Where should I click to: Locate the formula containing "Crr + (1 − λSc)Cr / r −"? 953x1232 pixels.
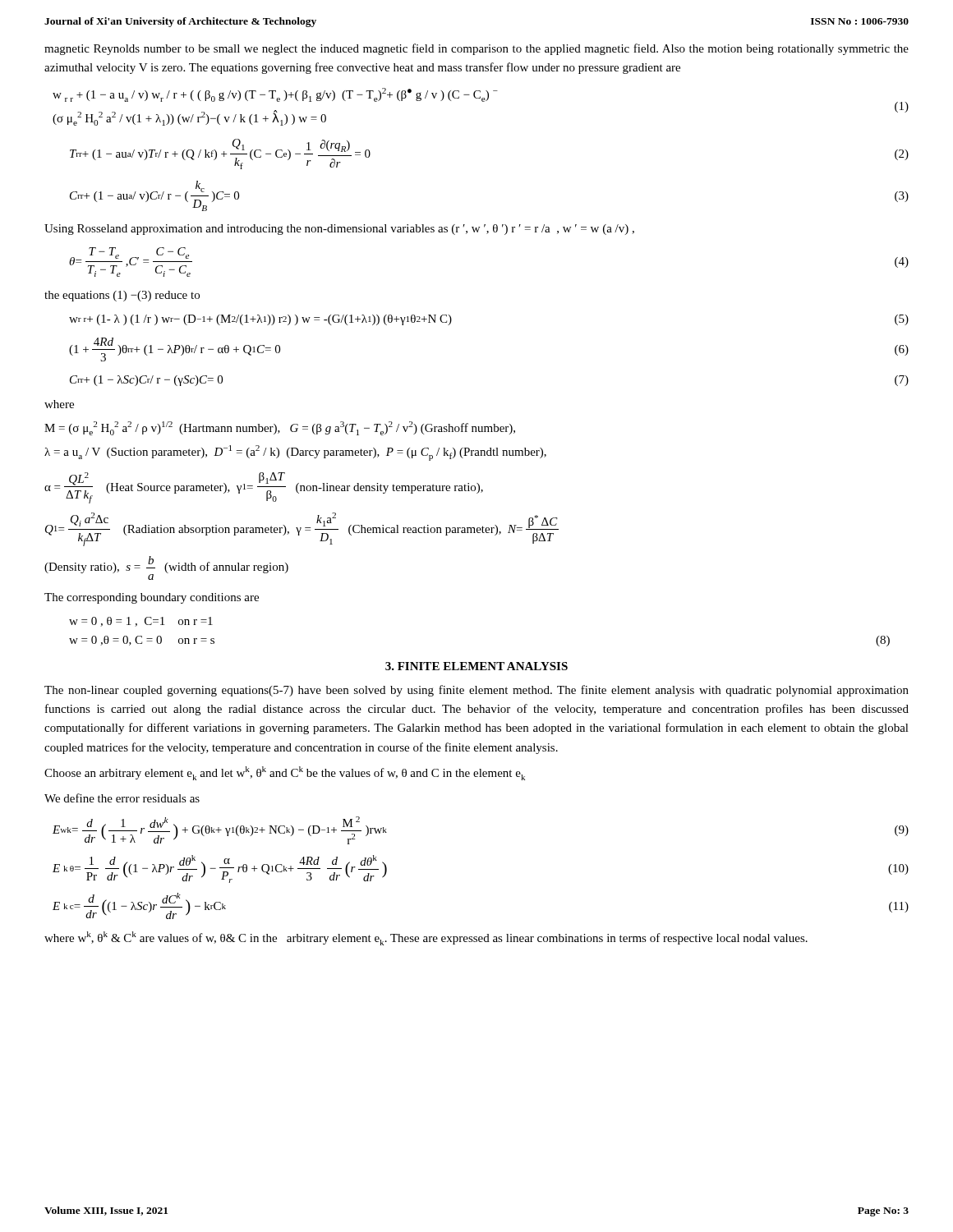(146, 382)
